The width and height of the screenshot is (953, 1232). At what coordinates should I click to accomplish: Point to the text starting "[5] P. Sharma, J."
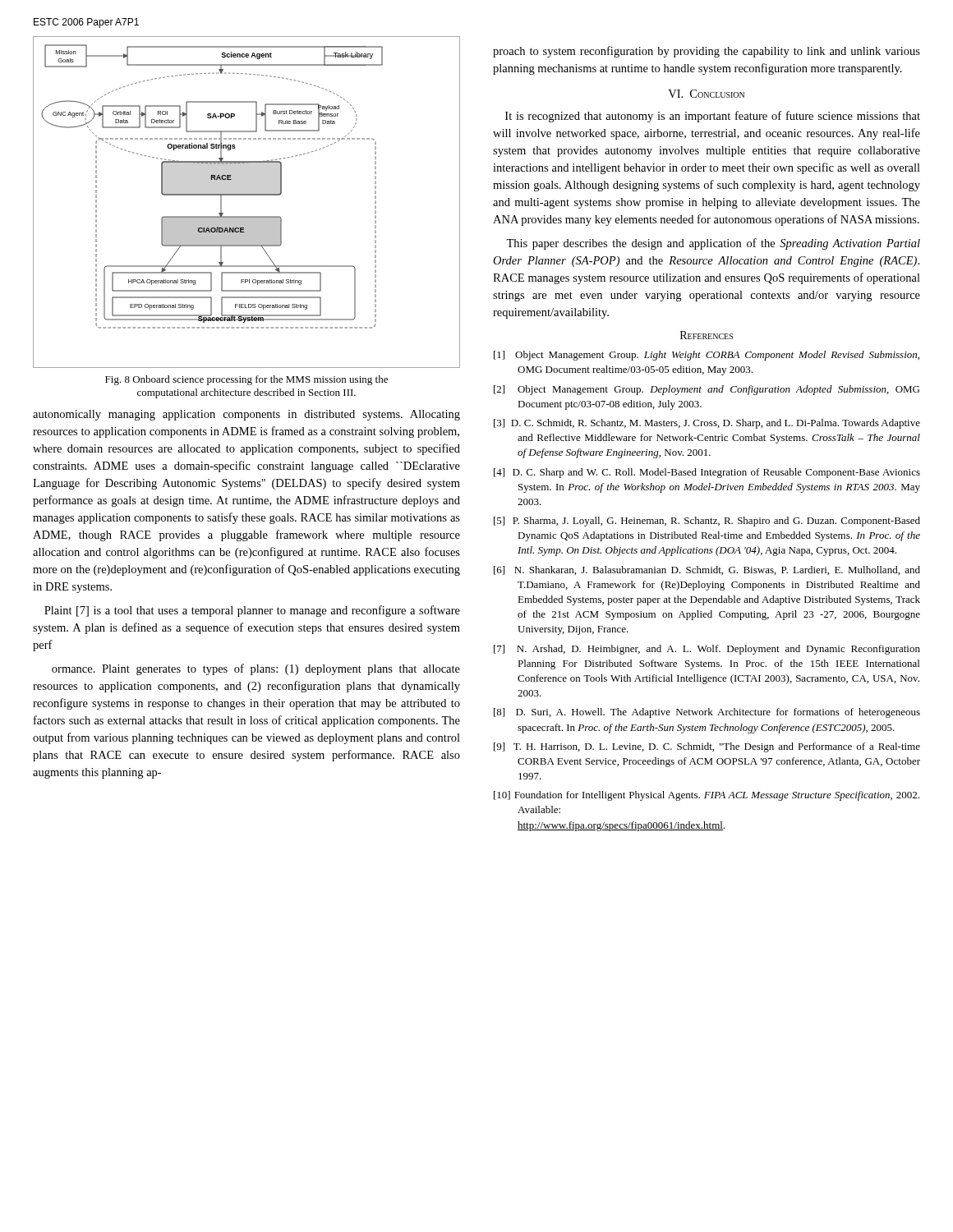click(x=707, y=535)
